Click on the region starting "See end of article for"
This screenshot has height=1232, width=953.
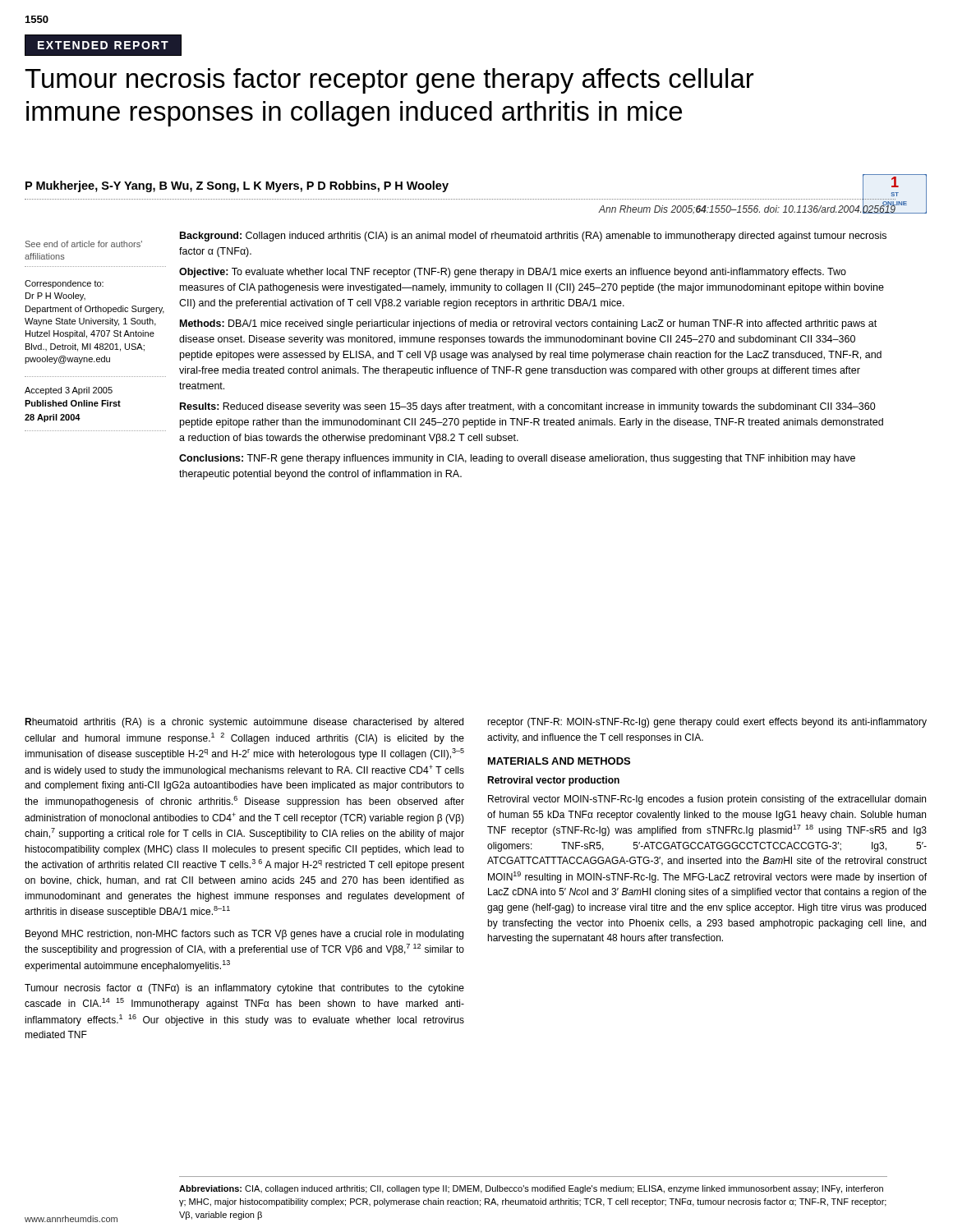coord(95,254)
